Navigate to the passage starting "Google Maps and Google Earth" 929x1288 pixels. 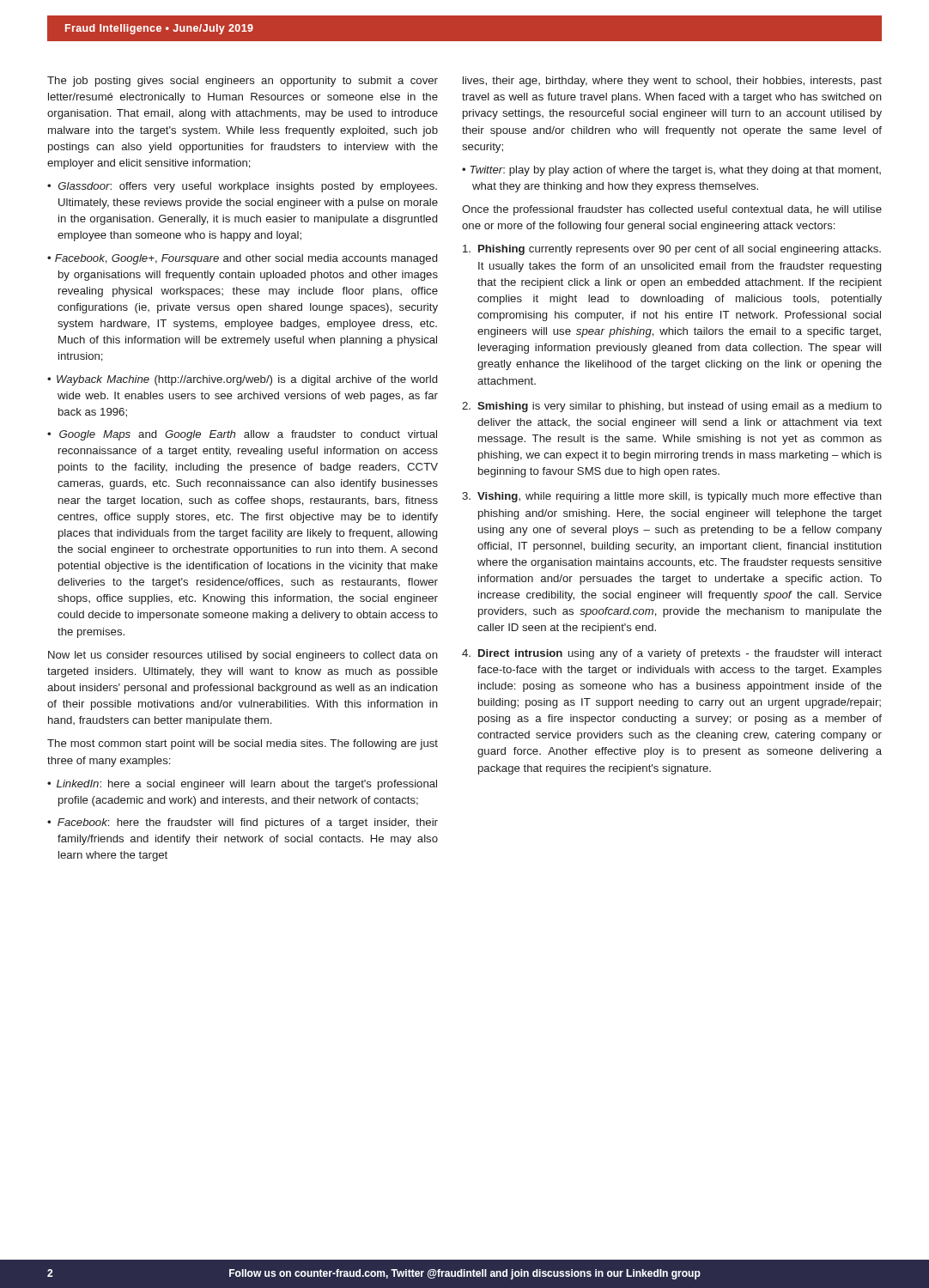(248, 533)
